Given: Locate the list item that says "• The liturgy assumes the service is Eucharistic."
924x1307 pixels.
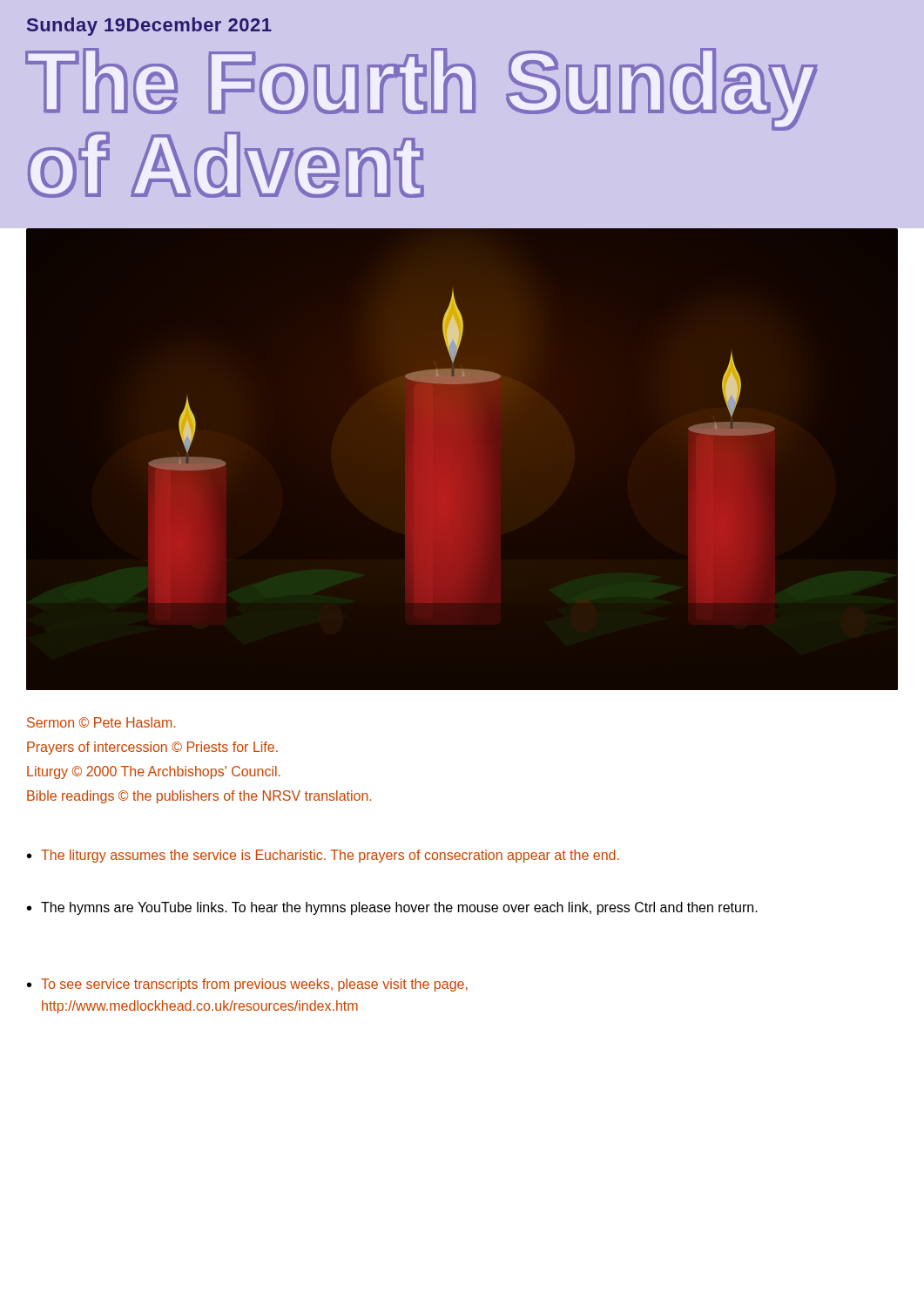Looking at the screenshot, I should click(x=323, y=856).
